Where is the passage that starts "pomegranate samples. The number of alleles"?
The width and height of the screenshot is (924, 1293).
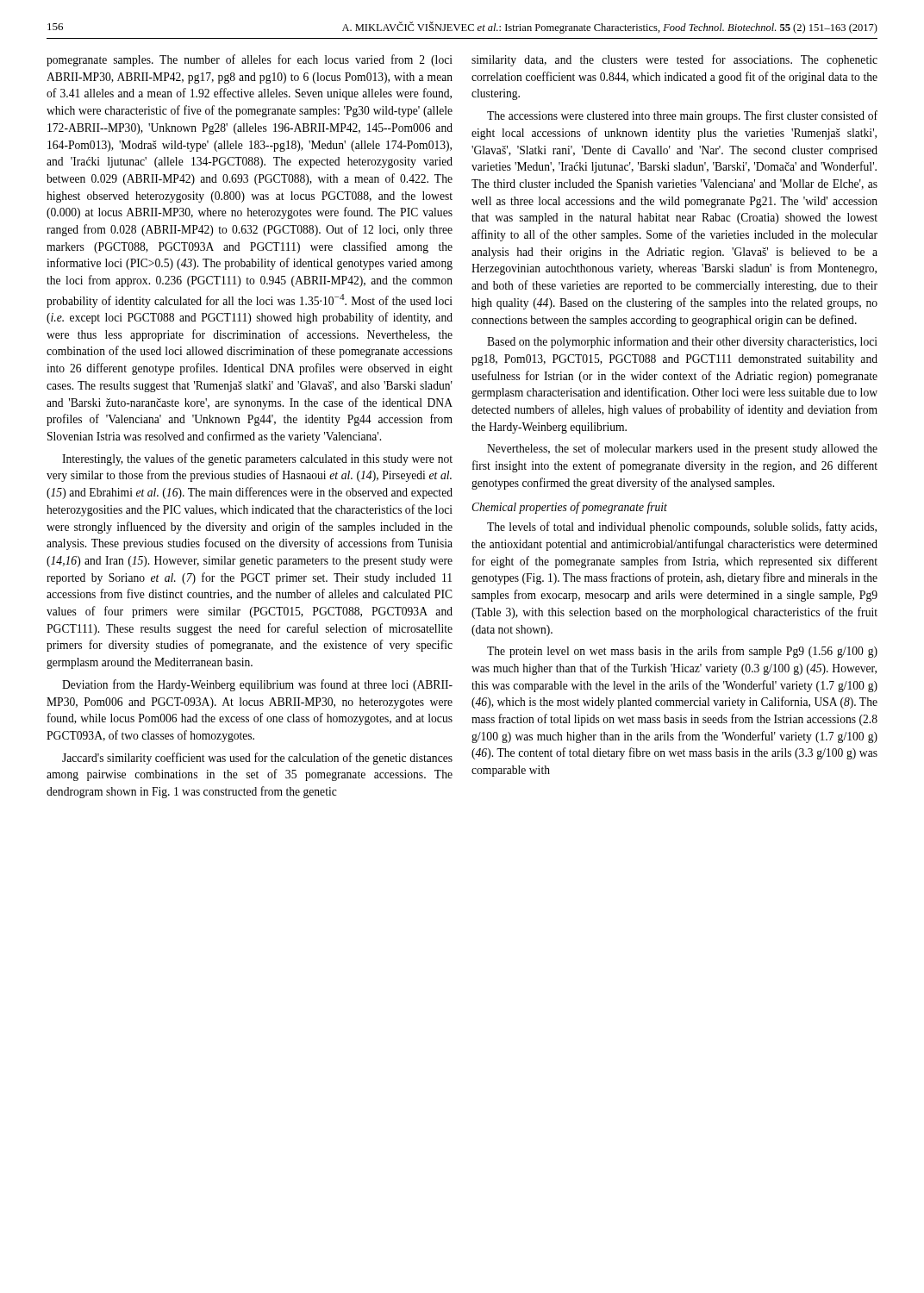(x=250, y=249)
